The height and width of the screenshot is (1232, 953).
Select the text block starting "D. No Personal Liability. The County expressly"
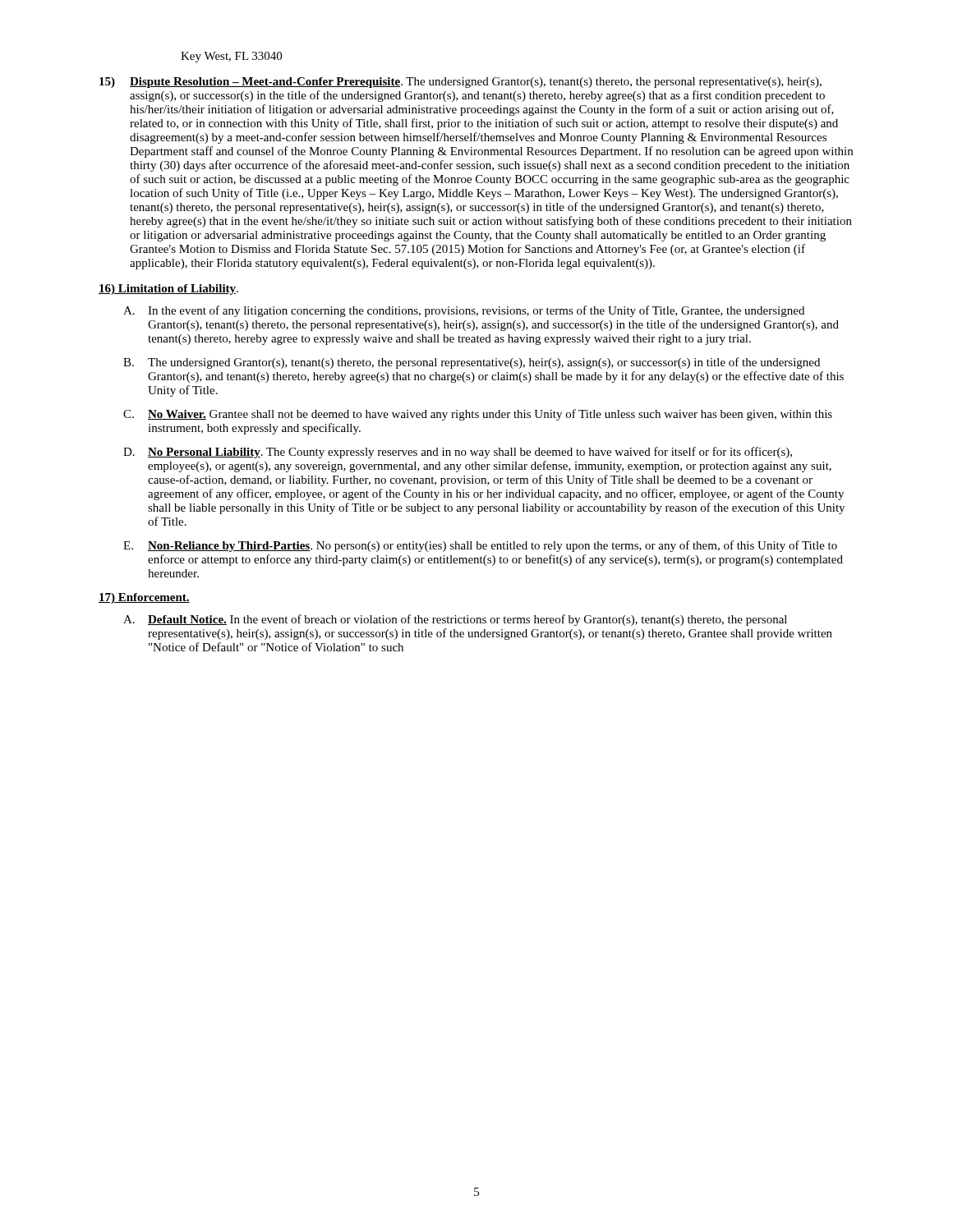[x=489, y=487]
